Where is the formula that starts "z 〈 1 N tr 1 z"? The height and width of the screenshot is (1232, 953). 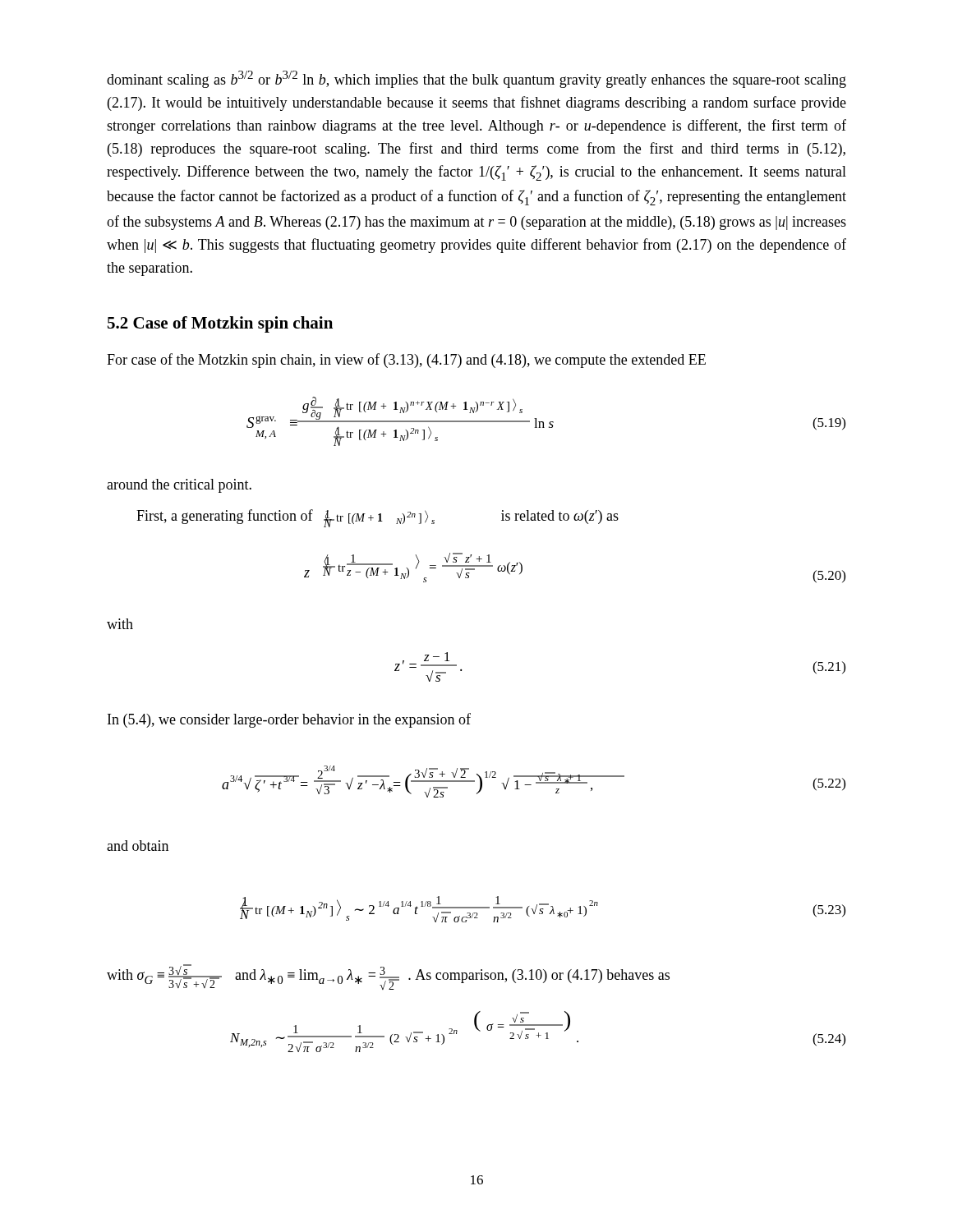[x=417, y=567]
